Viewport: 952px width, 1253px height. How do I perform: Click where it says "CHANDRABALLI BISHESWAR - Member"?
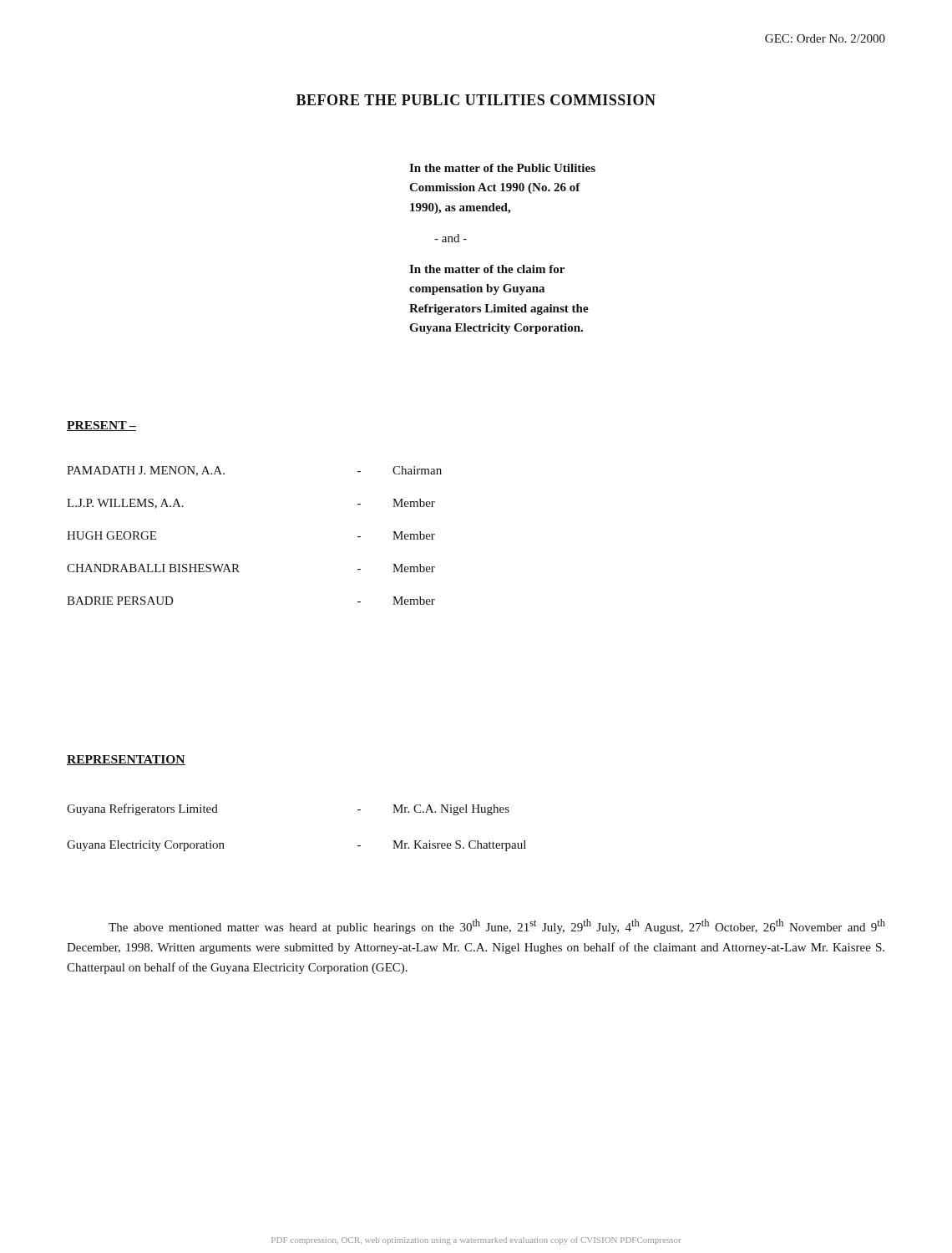157,568
